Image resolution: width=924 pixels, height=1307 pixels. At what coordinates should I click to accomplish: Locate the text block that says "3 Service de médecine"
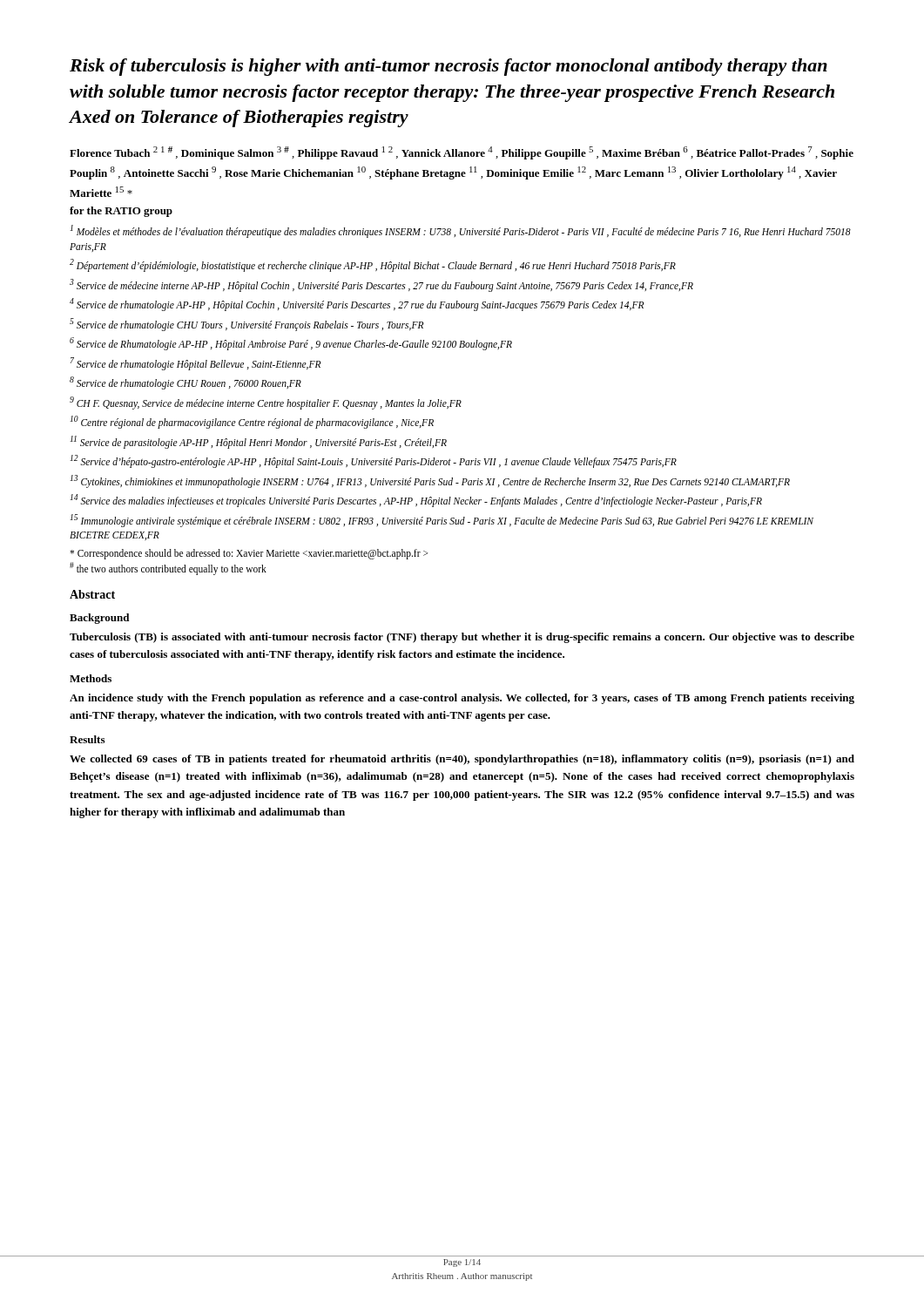coord(381,284)
